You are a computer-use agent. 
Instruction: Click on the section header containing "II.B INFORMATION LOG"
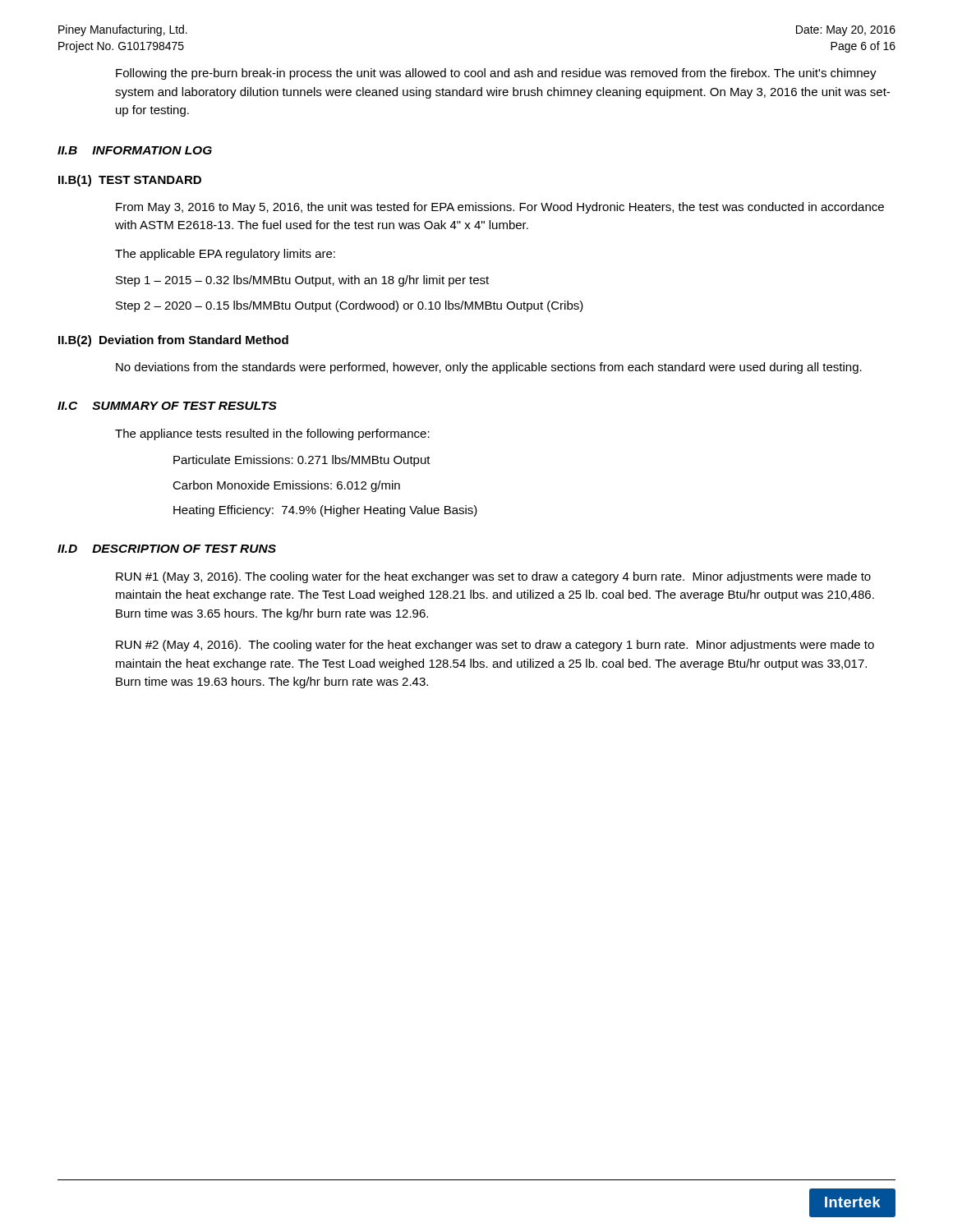click(135, 150)
